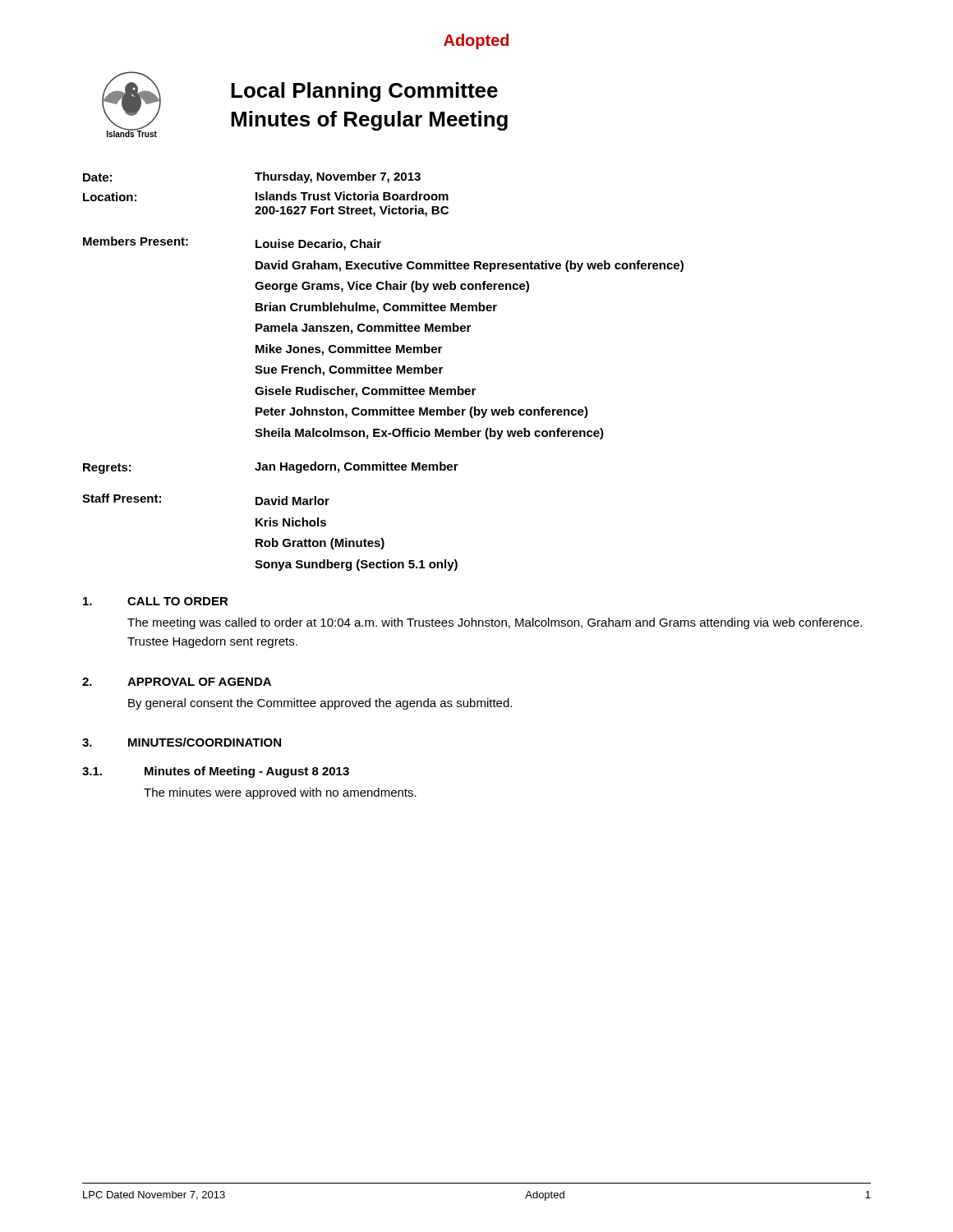953x1232 pixels.
Task: Find the text with the text "Regrets: Jan Hagedorn, Committee Member"
Action: pos(271,468)
